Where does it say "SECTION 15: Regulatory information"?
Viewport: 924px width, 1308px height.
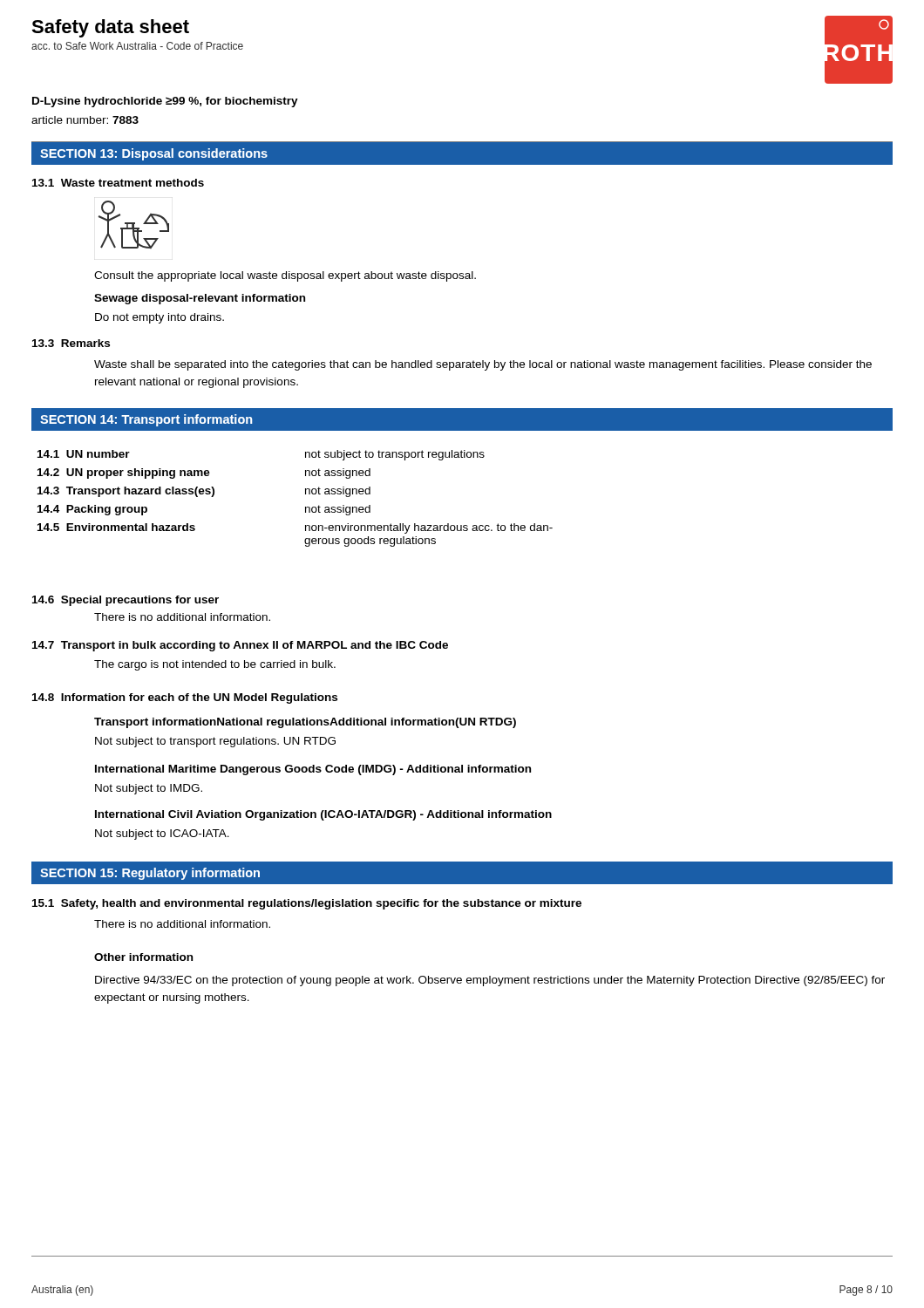click(x=150, y=873)
